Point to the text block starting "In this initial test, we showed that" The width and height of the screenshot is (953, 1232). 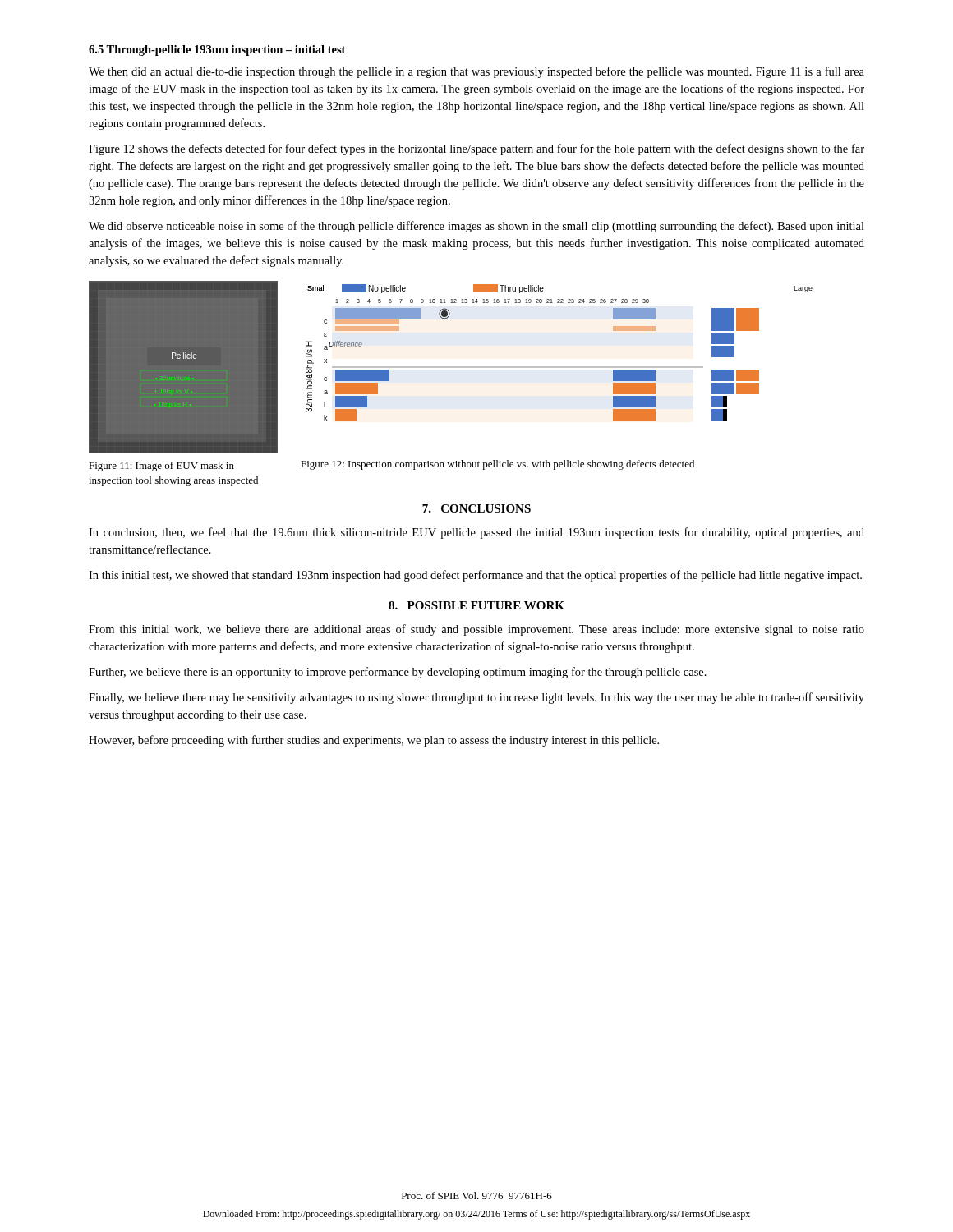point(476,575)
